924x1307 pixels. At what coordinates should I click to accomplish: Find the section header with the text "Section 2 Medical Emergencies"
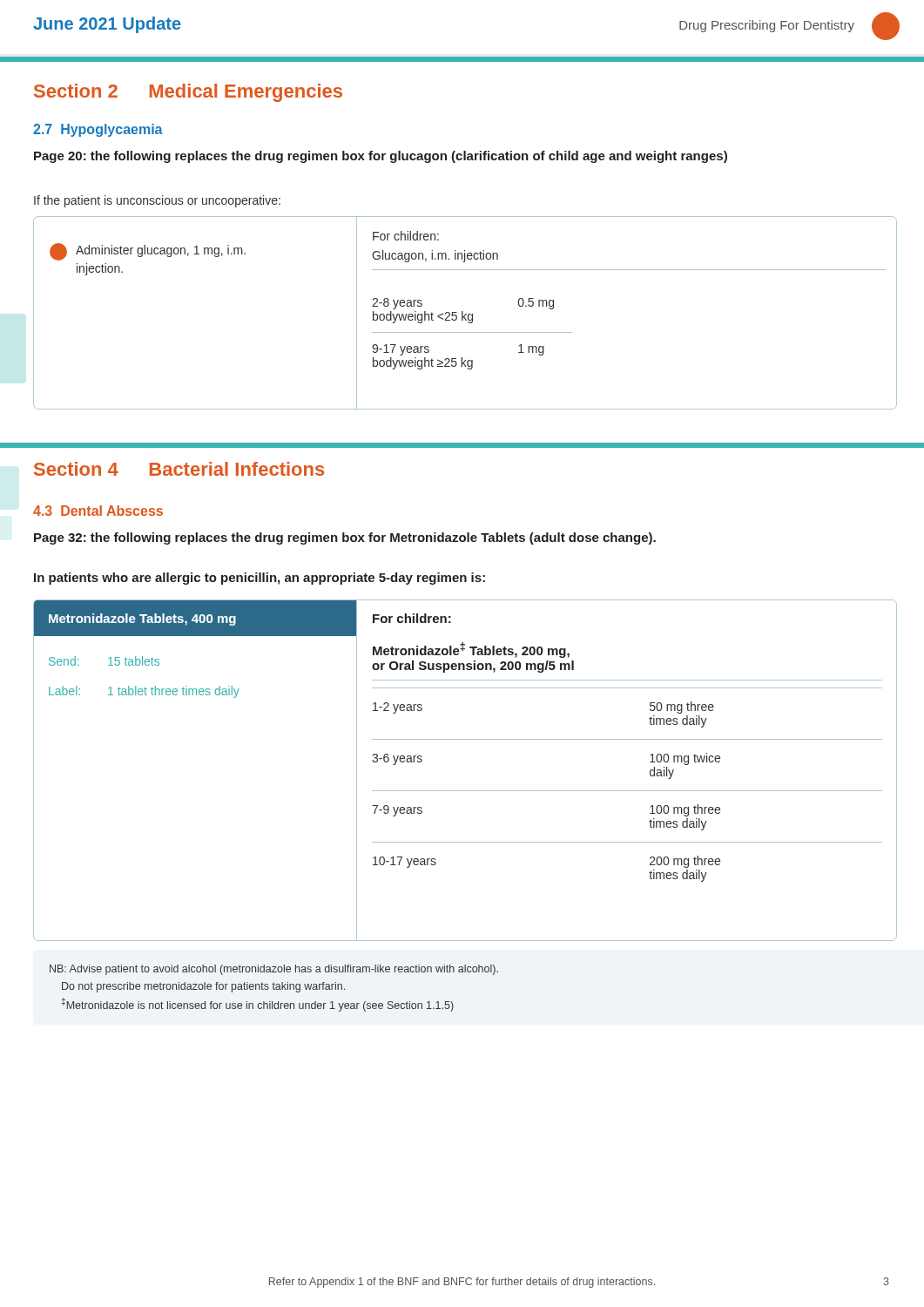(188, 91)
